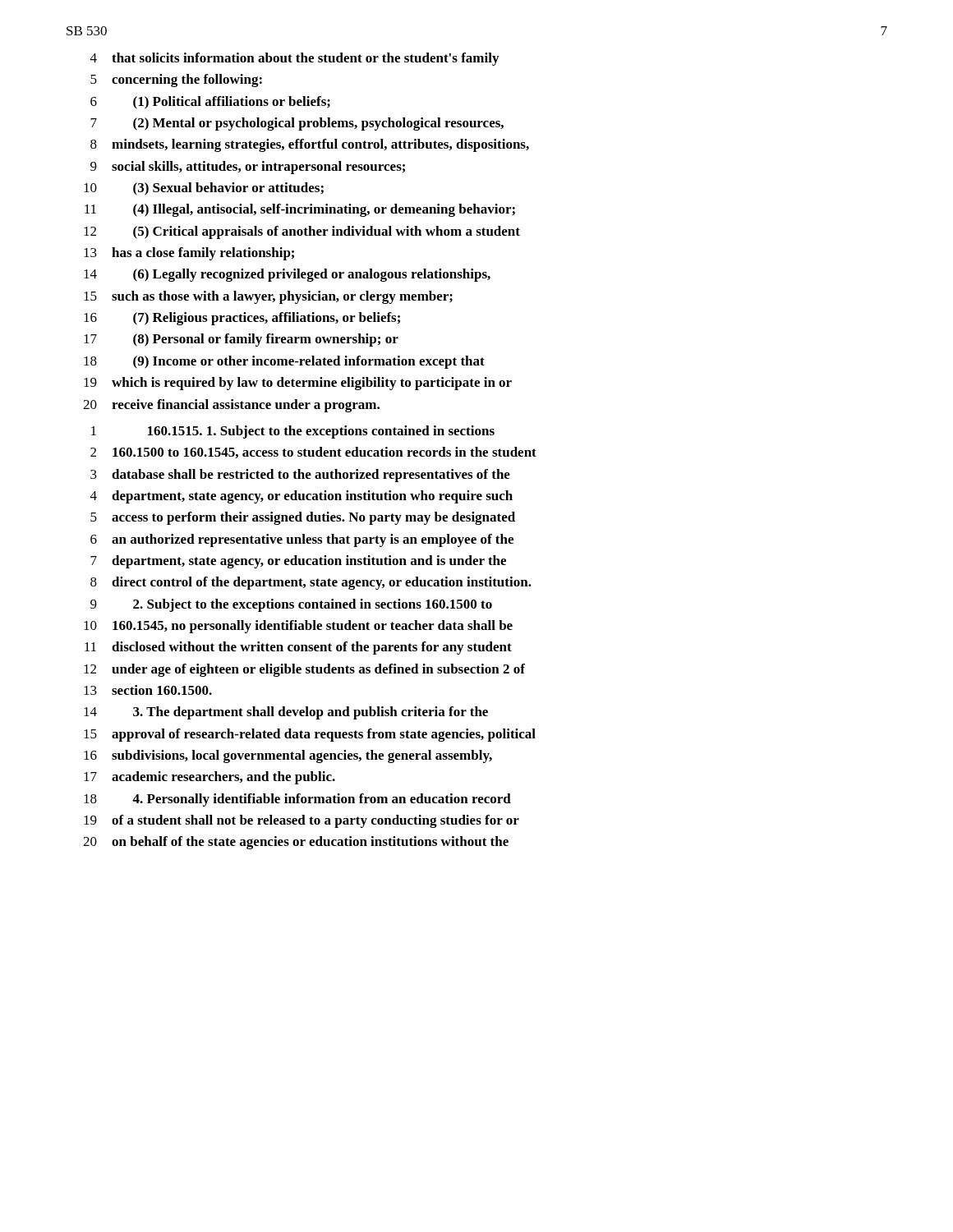Find the text block starting "17 (8) Personal or"
The height and width of the screenshot is (1232, 953).
[x=241, y=340]
